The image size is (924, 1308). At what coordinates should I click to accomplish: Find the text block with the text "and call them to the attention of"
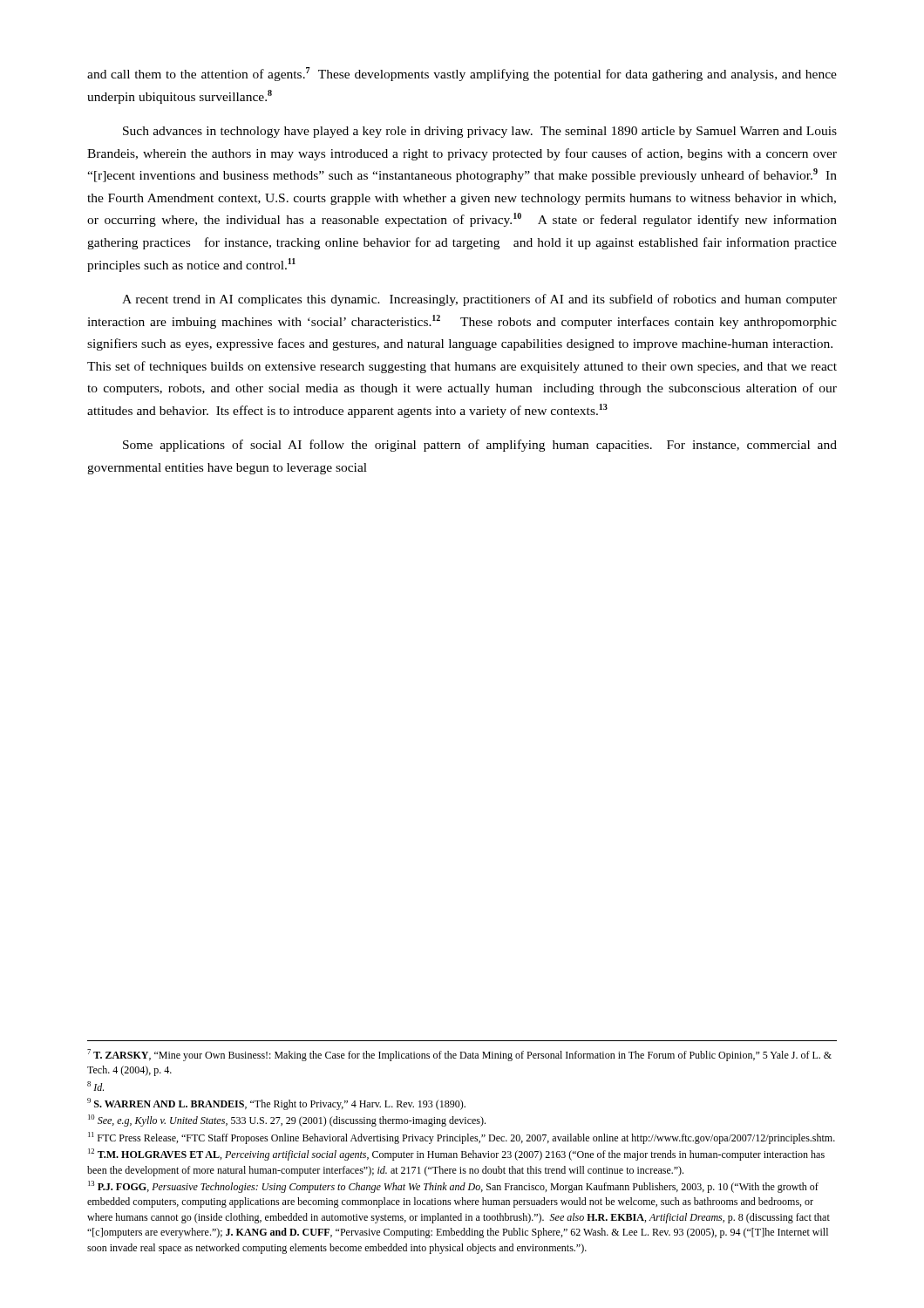[462, 74]
